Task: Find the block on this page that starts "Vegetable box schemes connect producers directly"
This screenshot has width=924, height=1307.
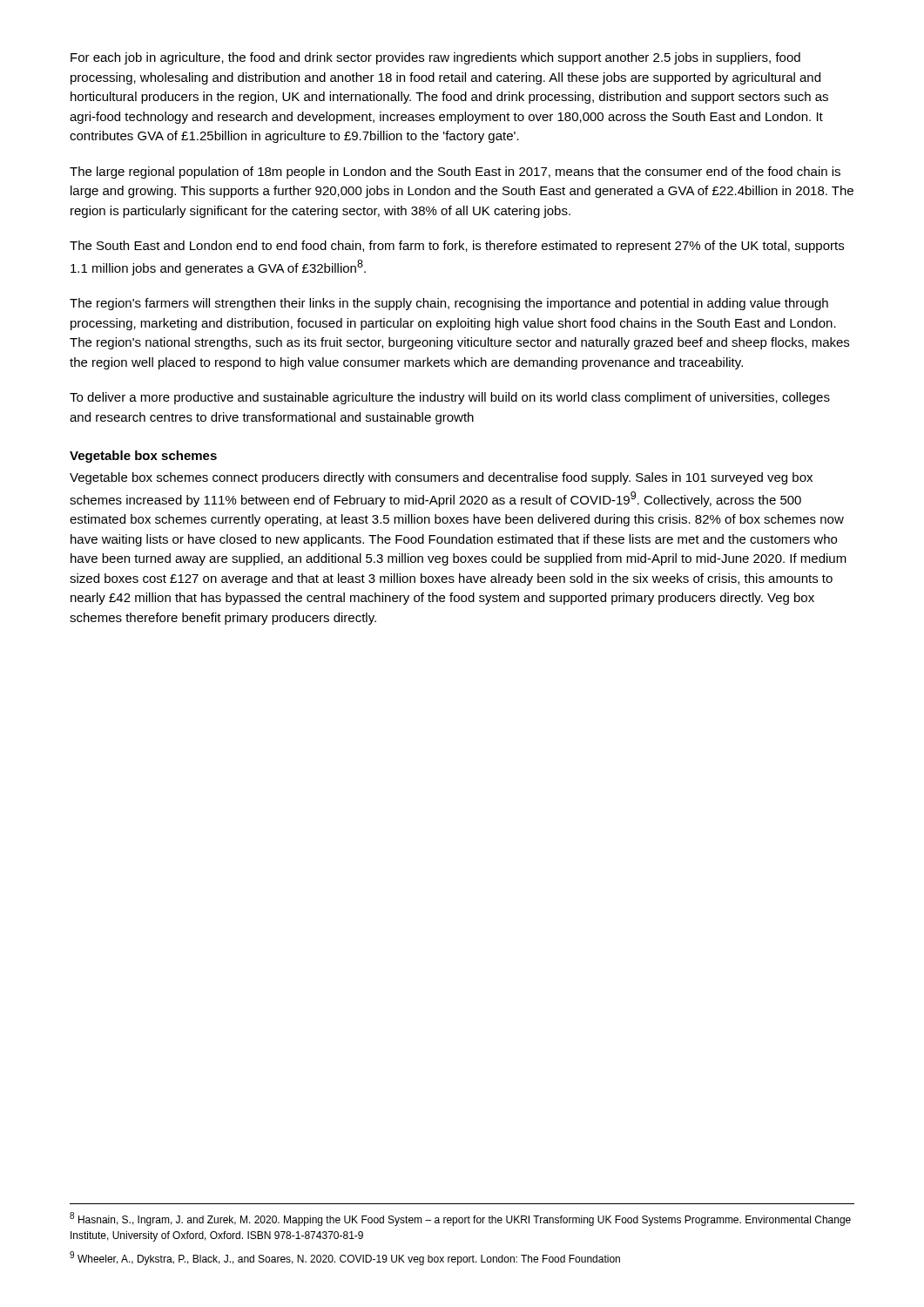Action: click(x=458, y=547)
